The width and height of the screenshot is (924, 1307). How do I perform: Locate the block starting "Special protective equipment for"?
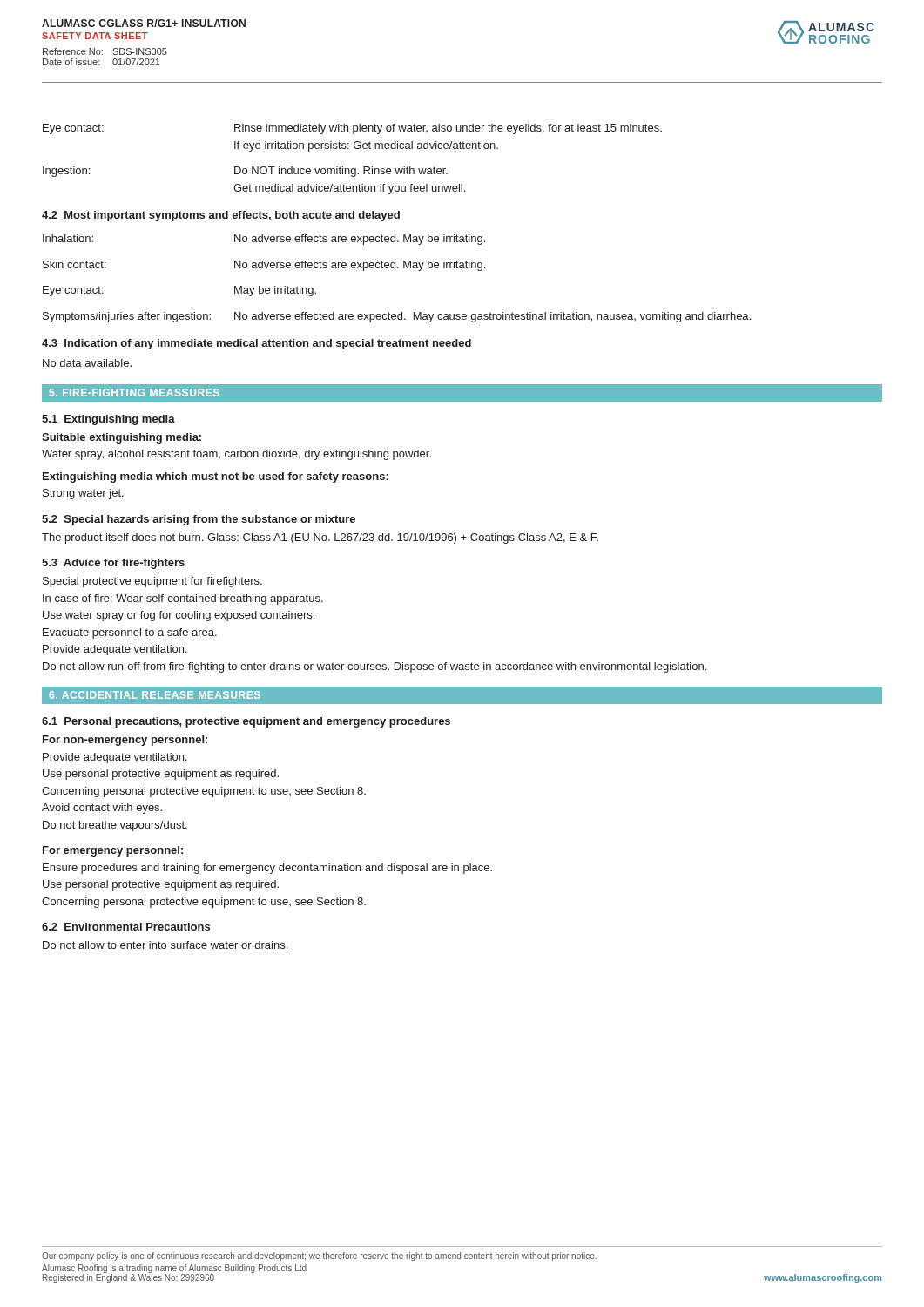click(x=152, y=582)
